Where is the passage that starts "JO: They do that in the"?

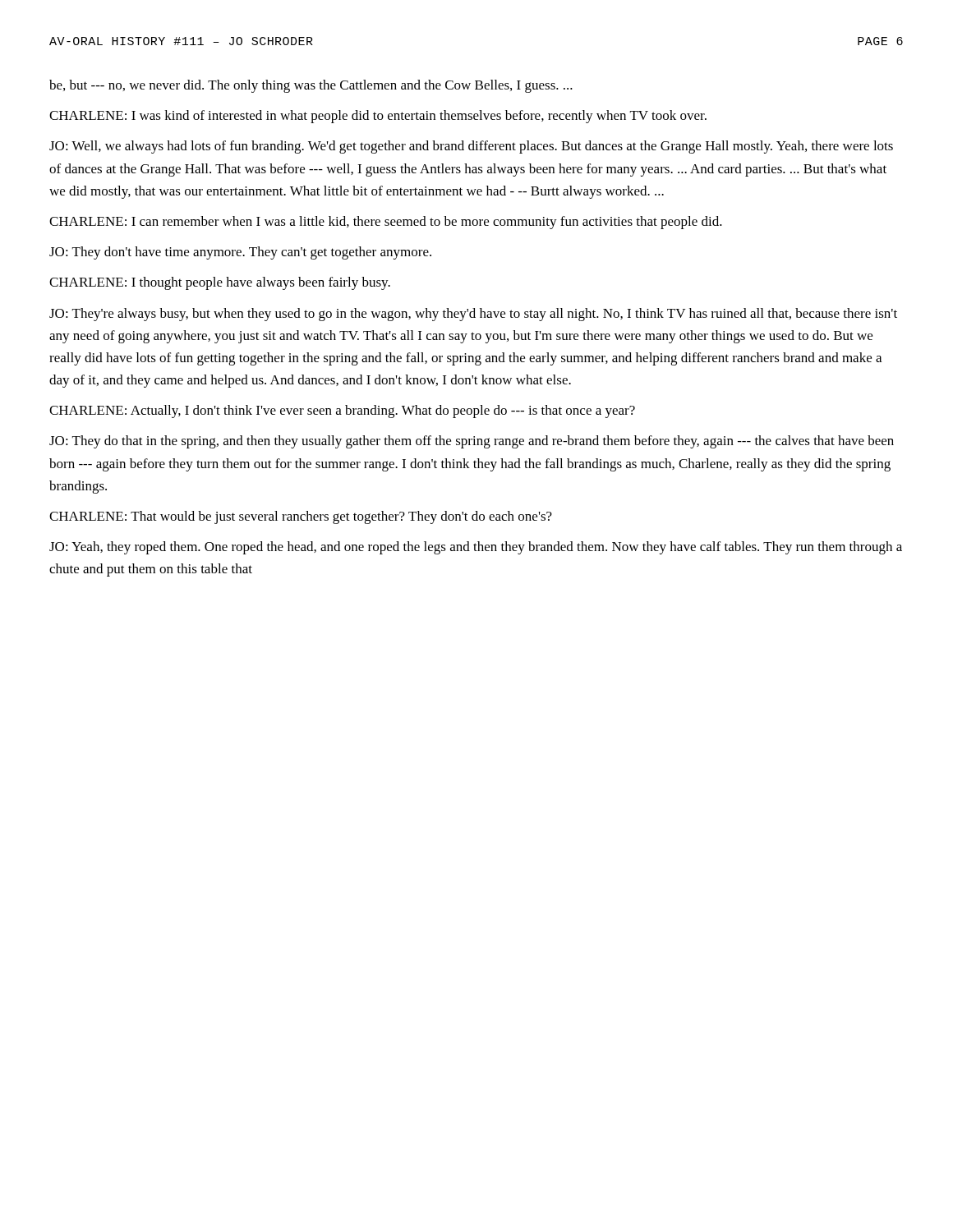[476, 463]
